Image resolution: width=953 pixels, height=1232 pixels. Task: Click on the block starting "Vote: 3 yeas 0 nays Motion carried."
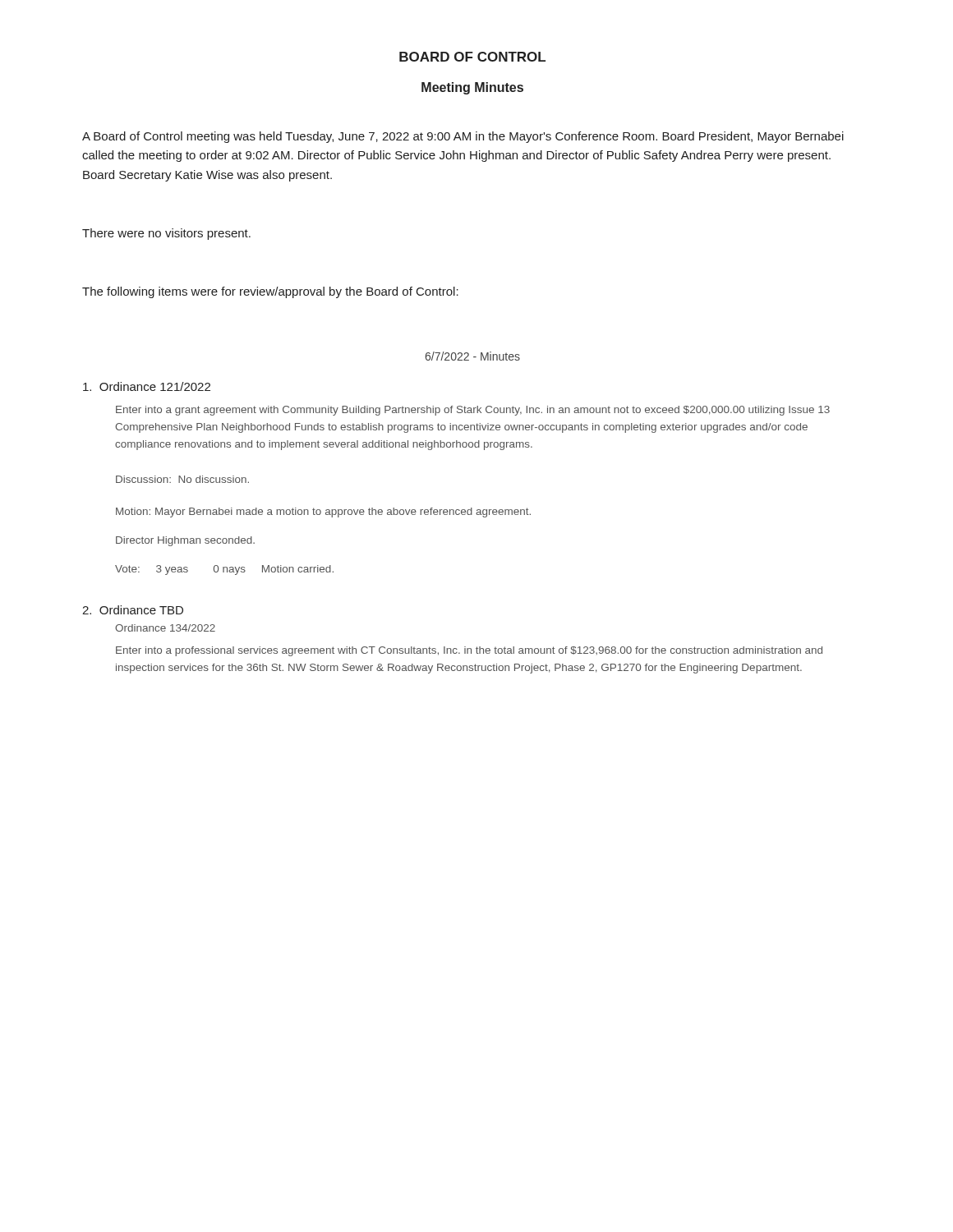coord(225,569)
